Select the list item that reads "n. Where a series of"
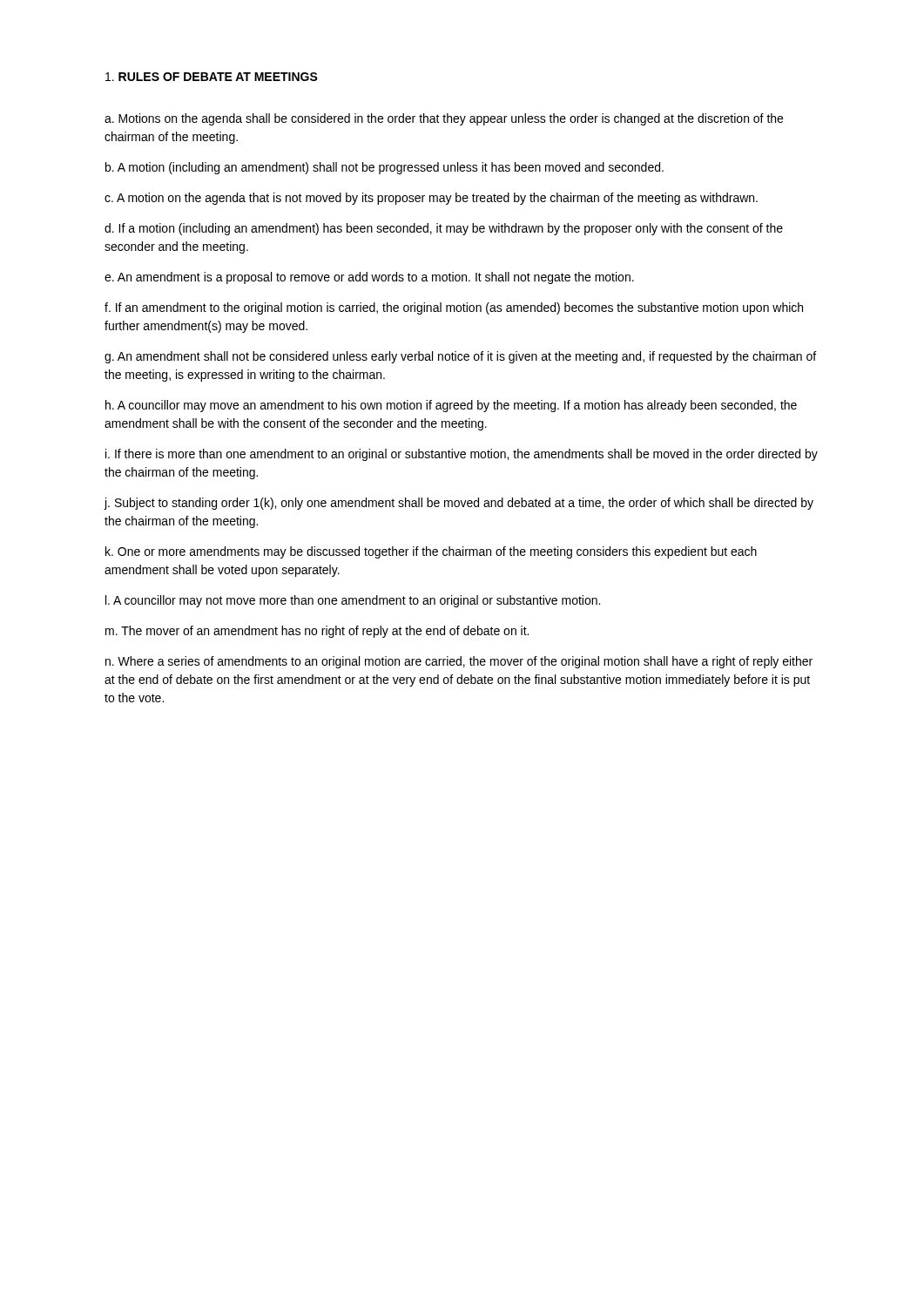Viewport: 924px width, 1307px height. [x=459, y=680]
